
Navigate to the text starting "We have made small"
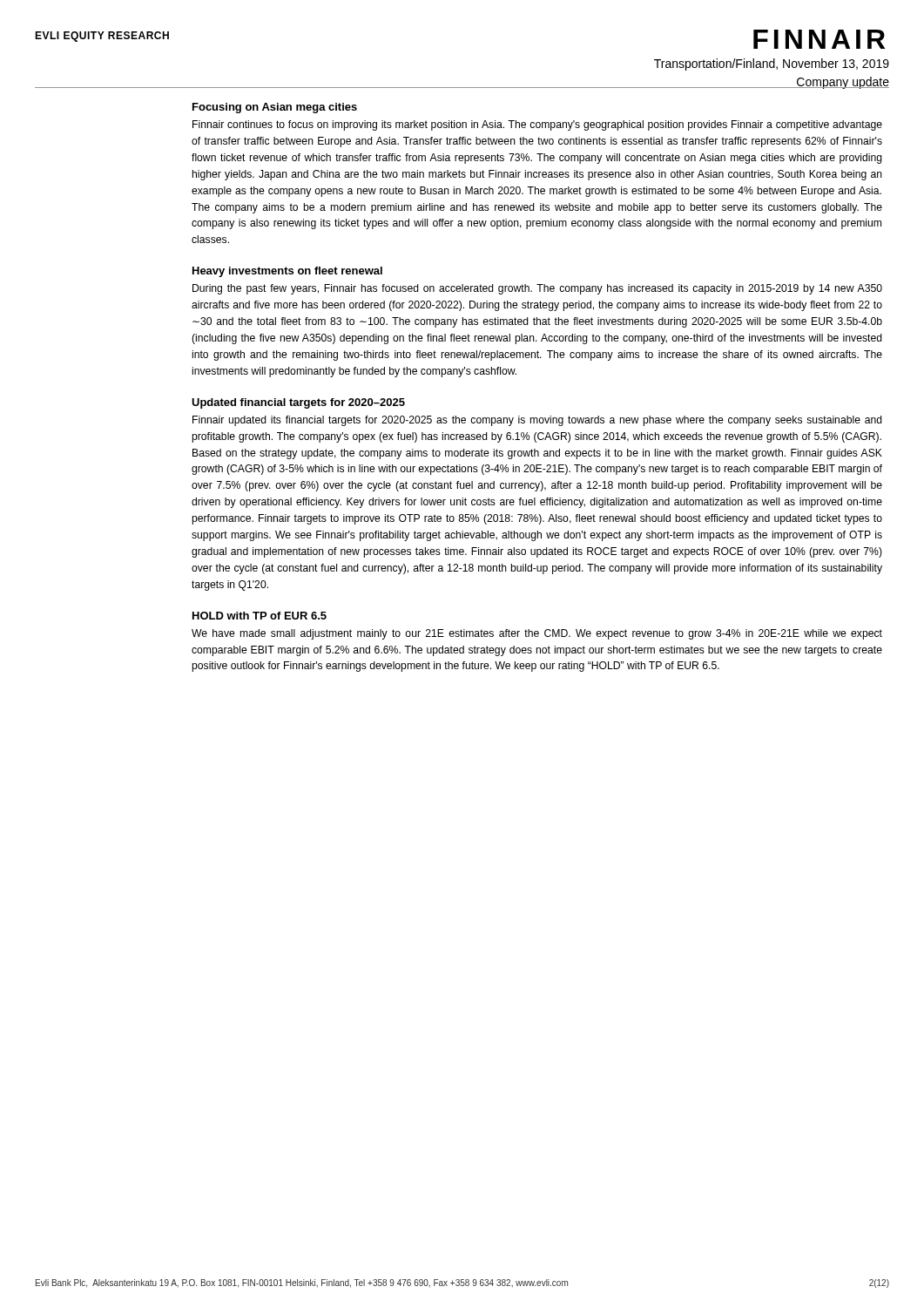point(537,650)
